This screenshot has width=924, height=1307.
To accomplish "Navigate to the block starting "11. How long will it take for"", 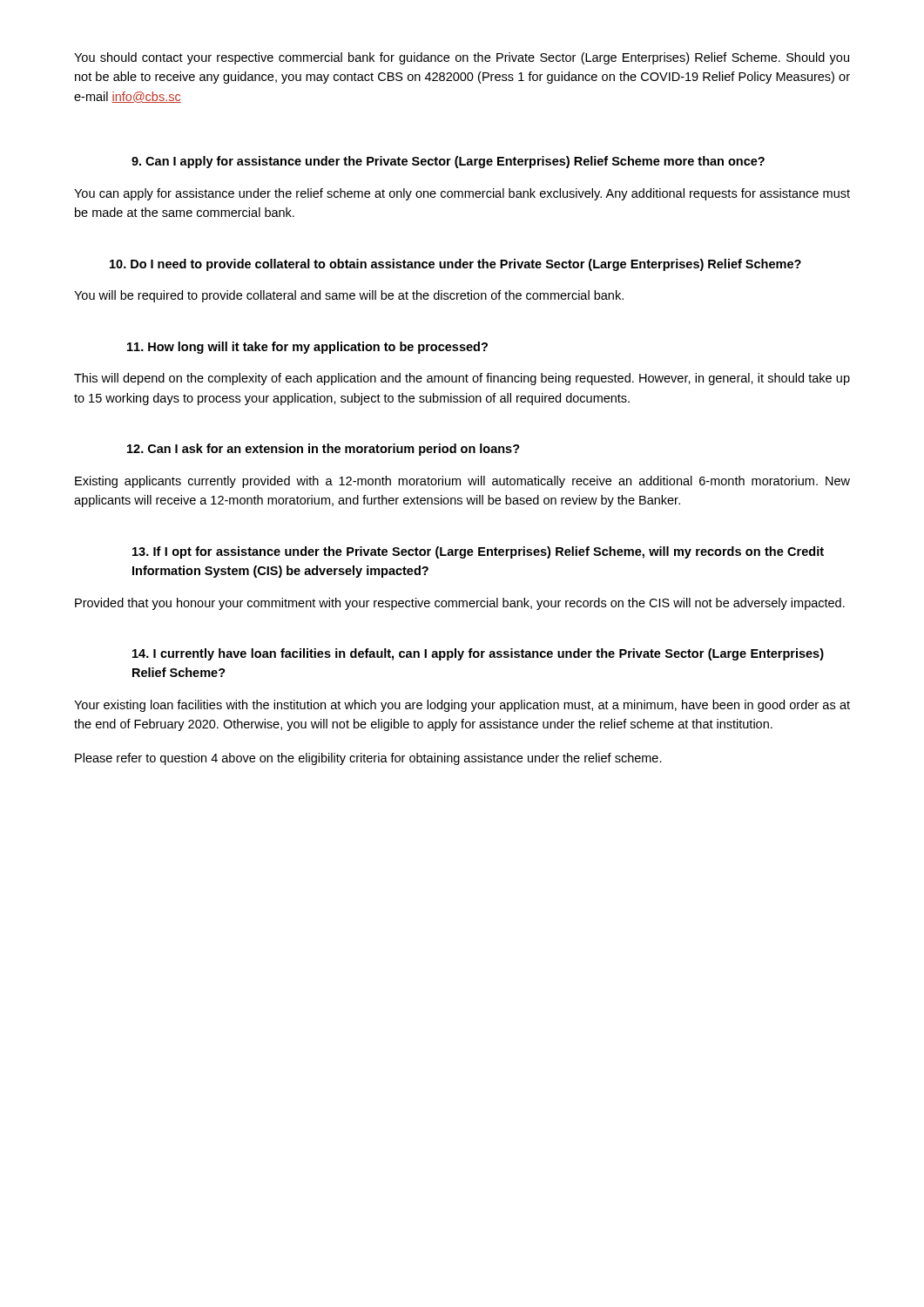I will tap(488, 347).
